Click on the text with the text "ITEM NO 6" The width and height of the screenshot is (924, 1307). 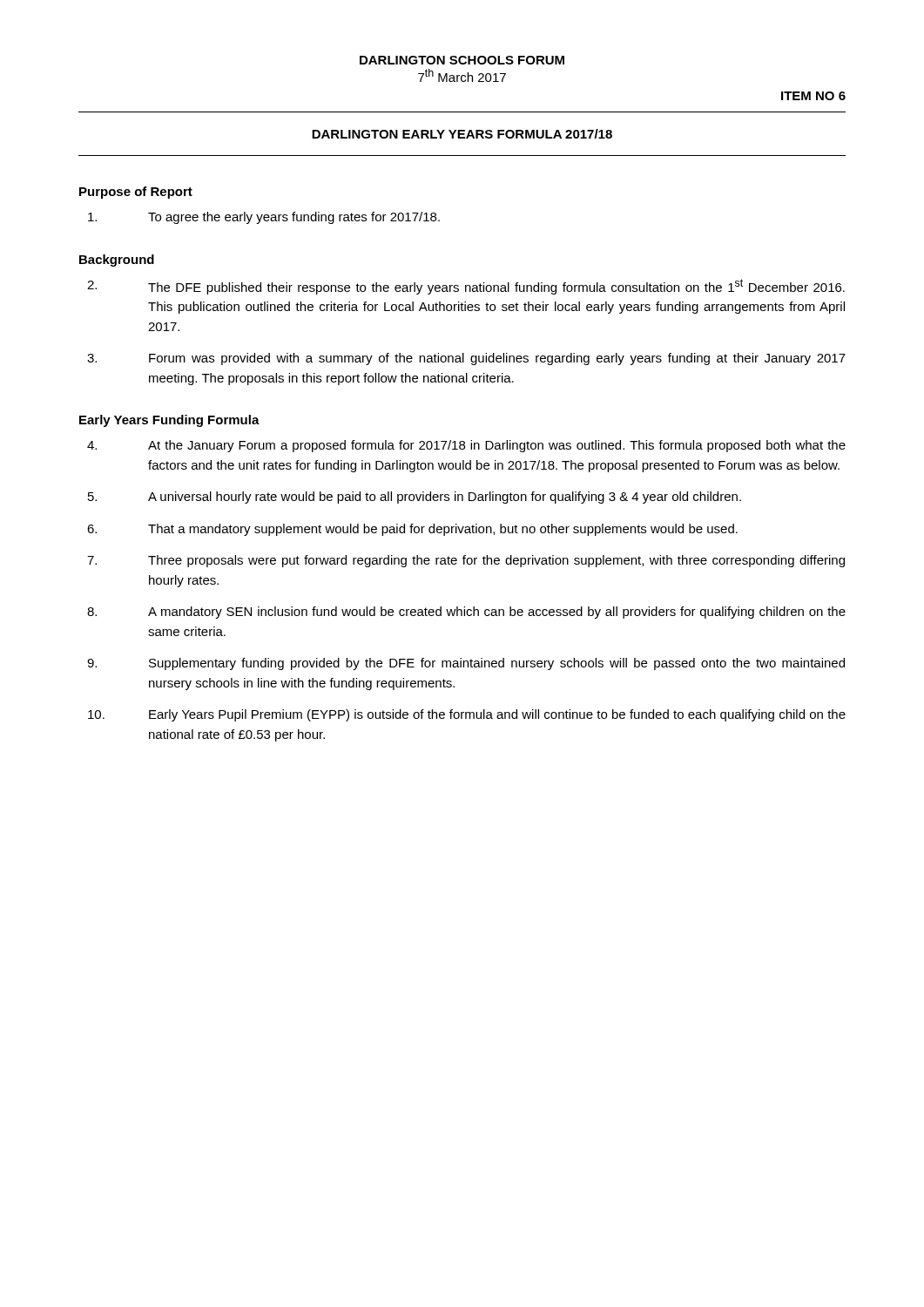pos(813,95)
